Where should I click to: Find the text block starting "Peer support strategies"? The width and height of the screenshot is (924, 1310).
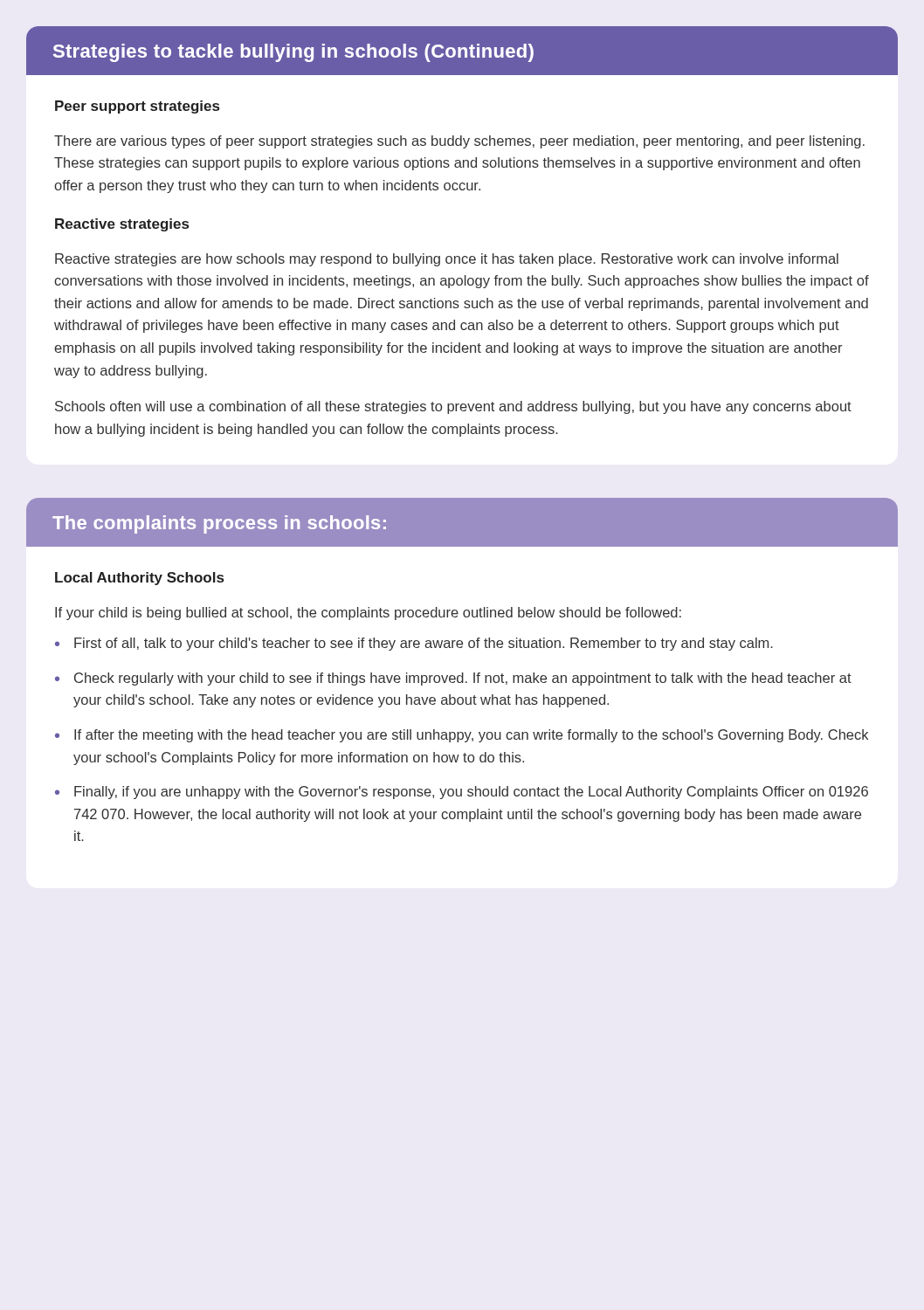[x=137, y=107]
